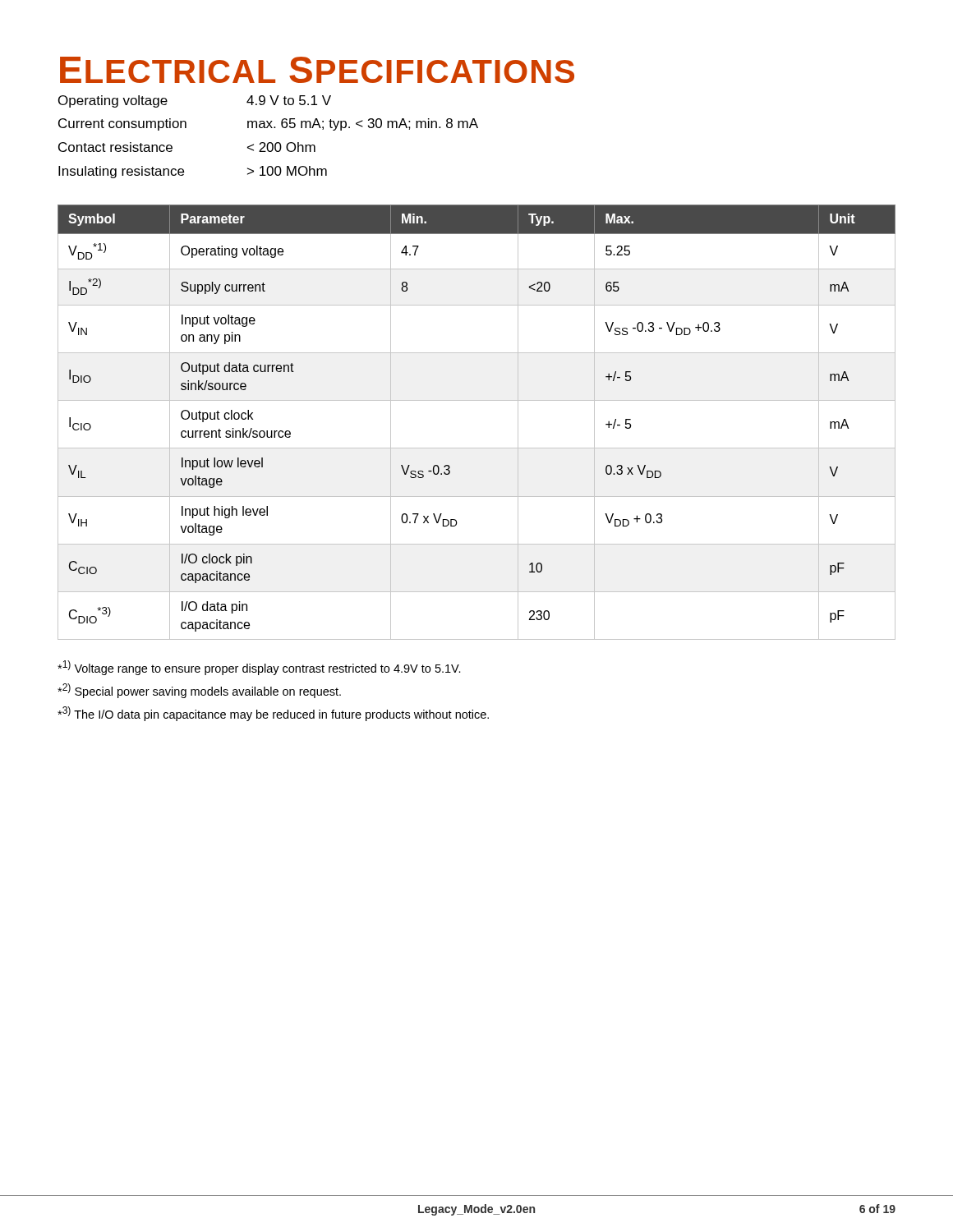Locate the block of text that opens with "3) The I/O data pin capacitance"

coord(274,713)
